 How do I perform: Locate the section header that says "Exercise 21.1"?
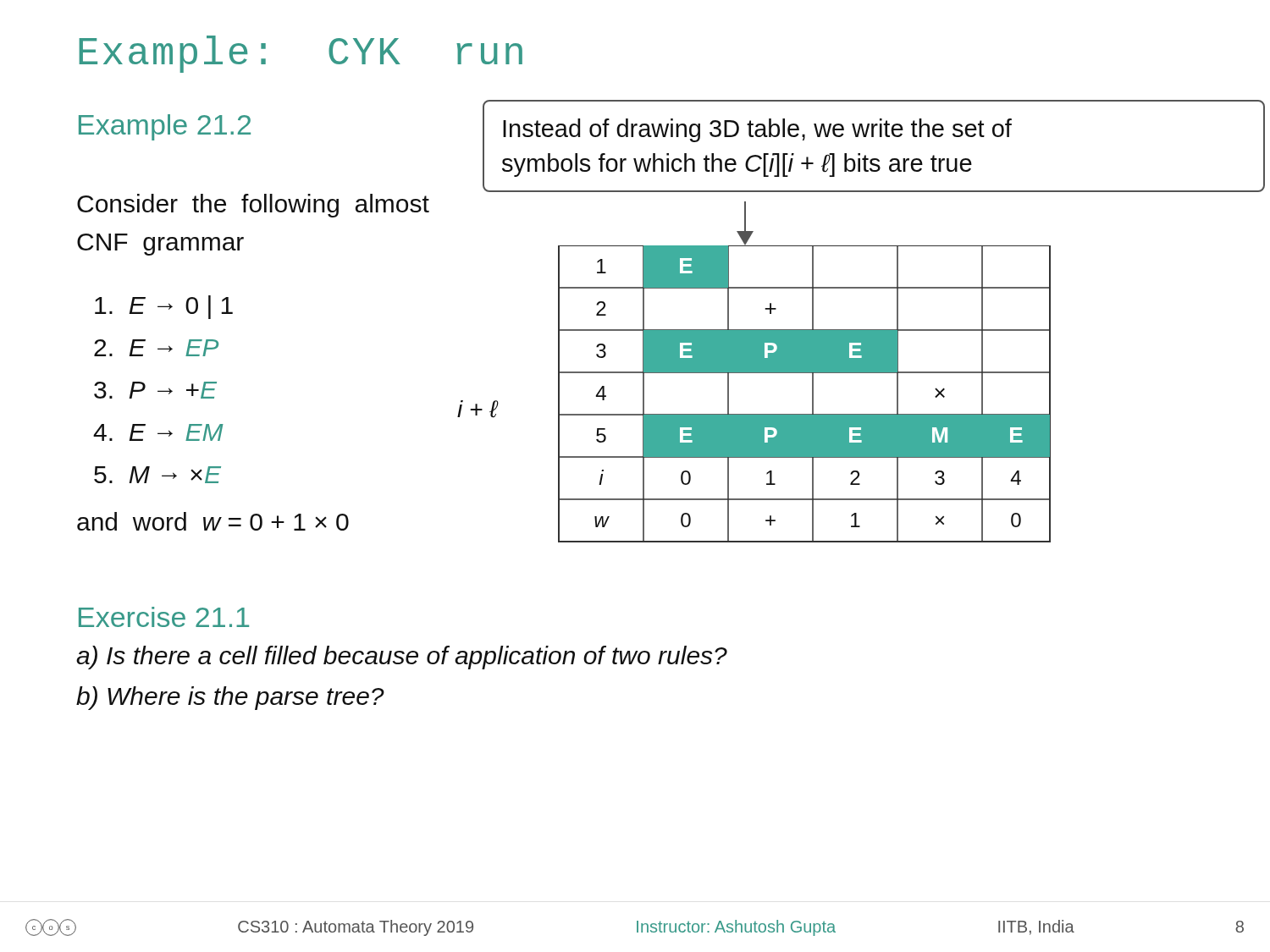point(163,617)
